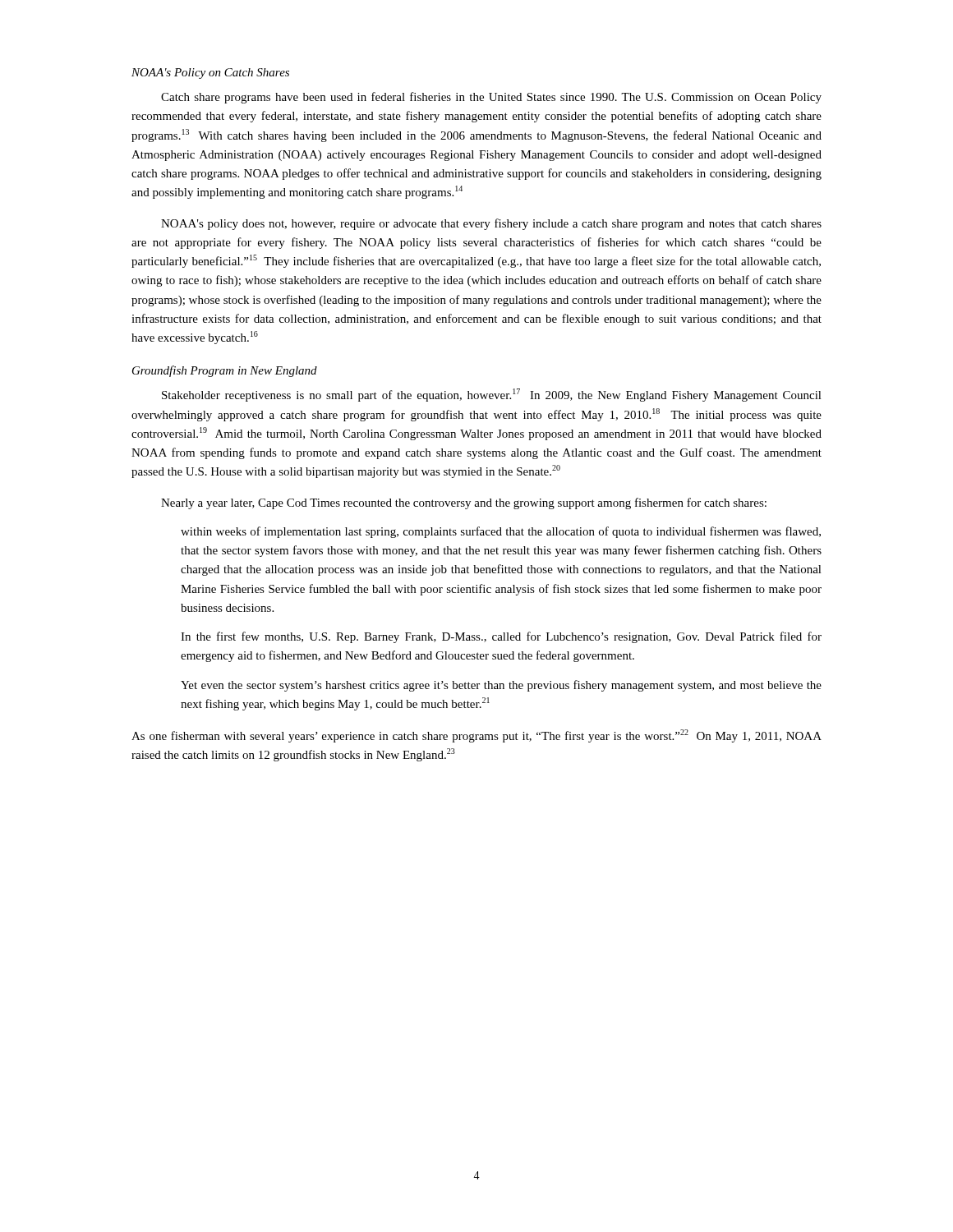
Task: Find the text block that reads "Catch share programs have"
Action: (476, 145)
